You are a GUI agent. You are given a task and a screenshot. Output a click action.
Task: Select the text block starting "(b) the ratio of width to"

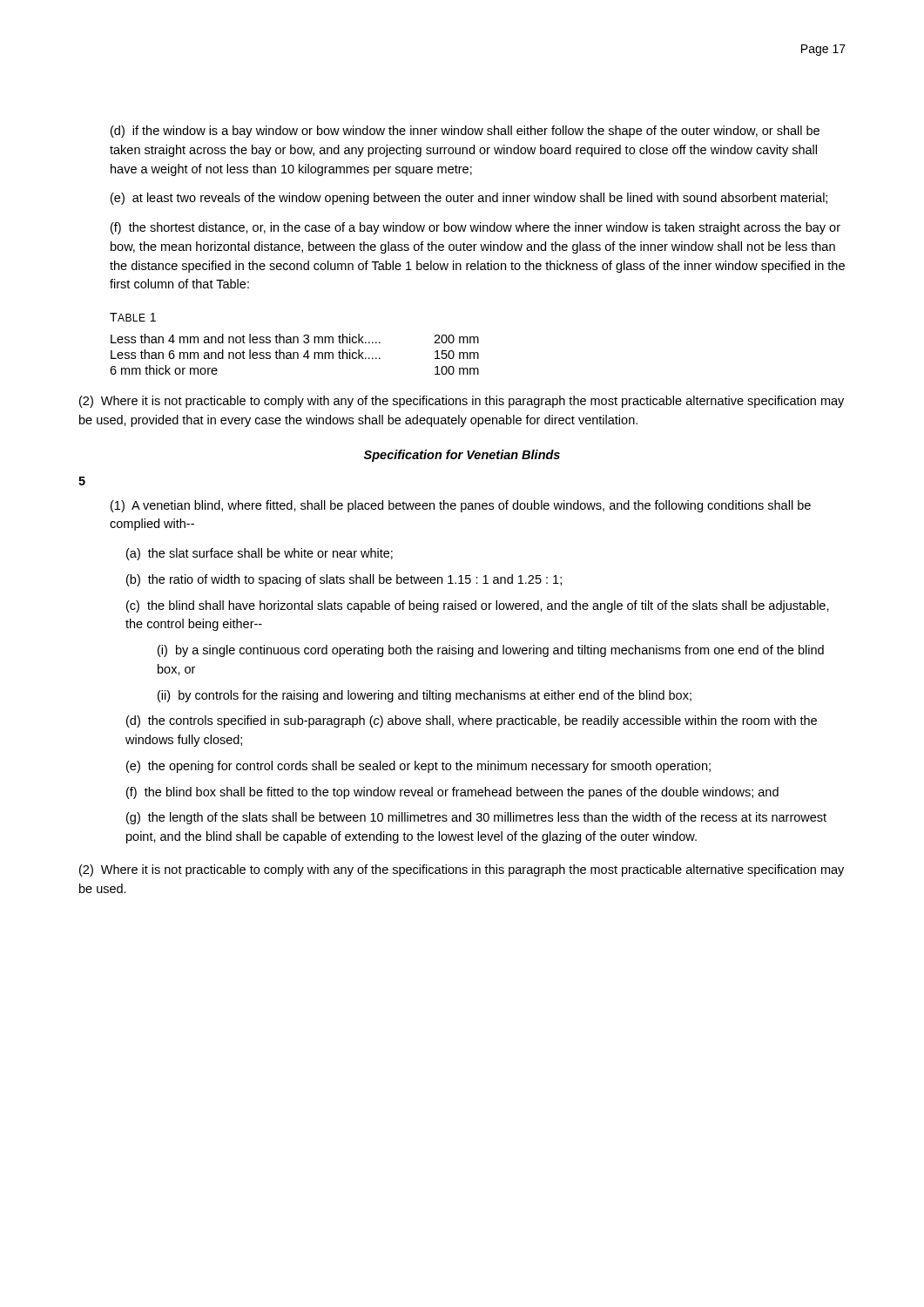click(344, 579)
